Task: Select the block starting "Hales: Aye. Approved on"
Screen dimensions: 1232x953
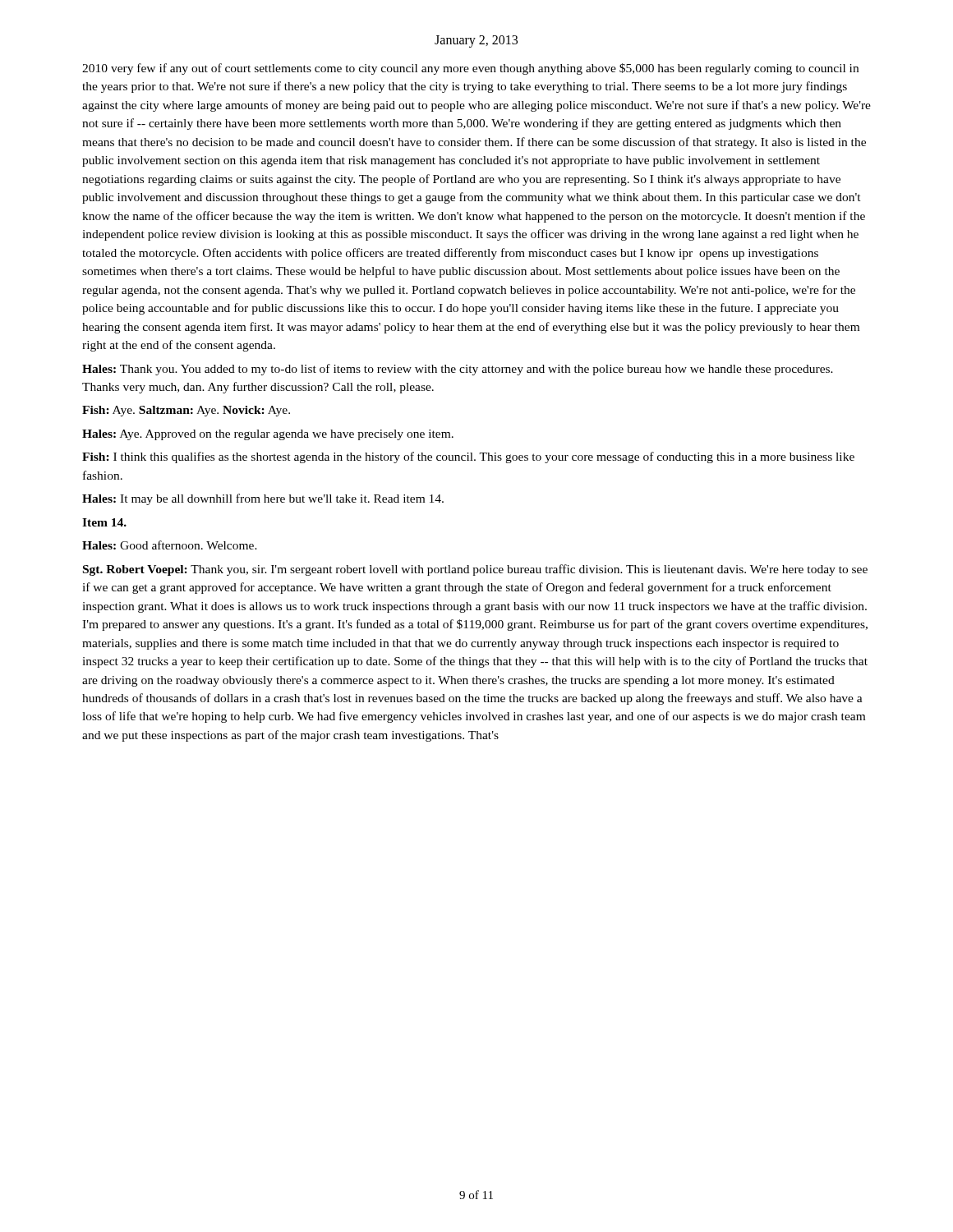Action: coord(268,435)
